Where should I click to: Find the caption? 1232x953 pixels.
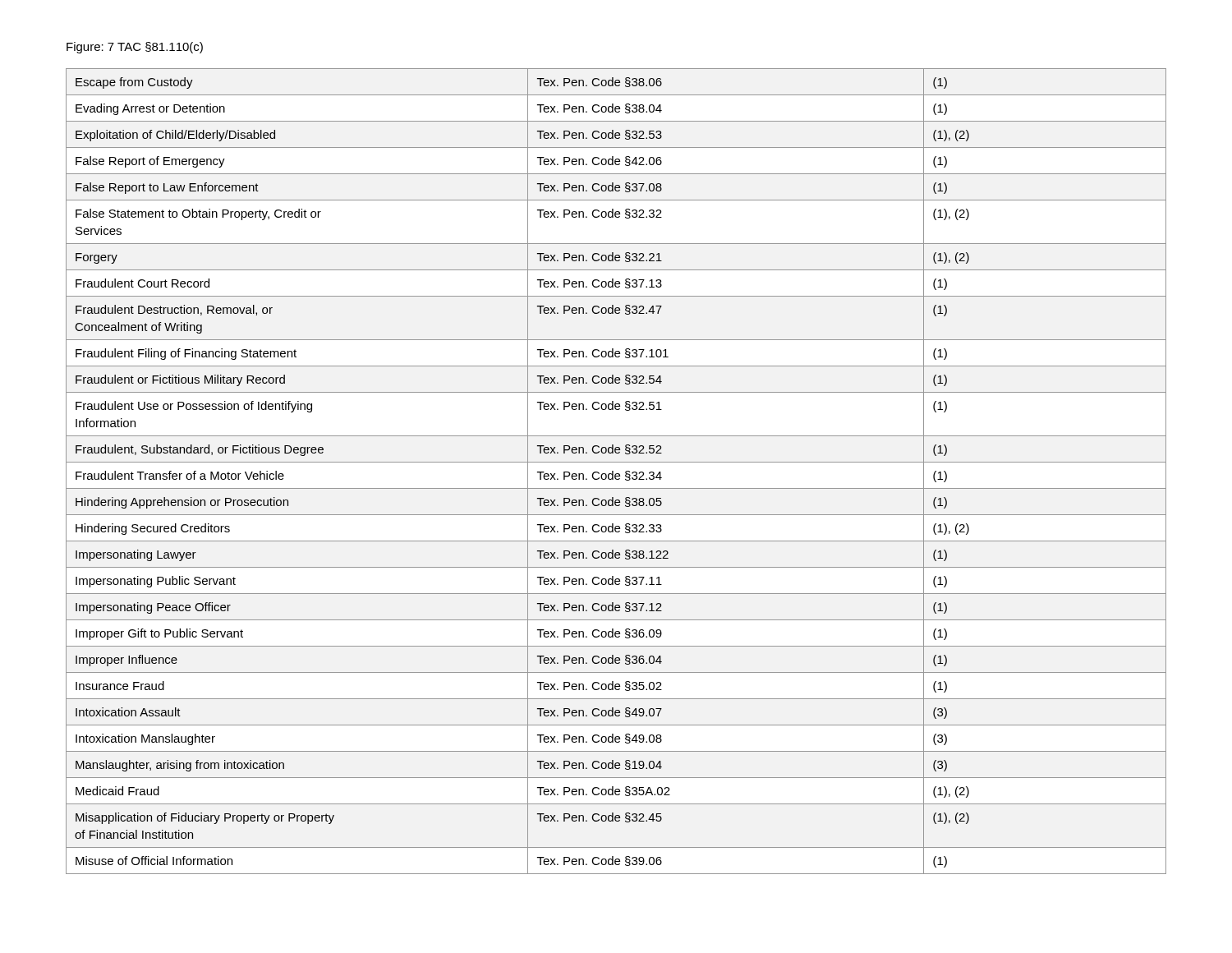[135, 46]
